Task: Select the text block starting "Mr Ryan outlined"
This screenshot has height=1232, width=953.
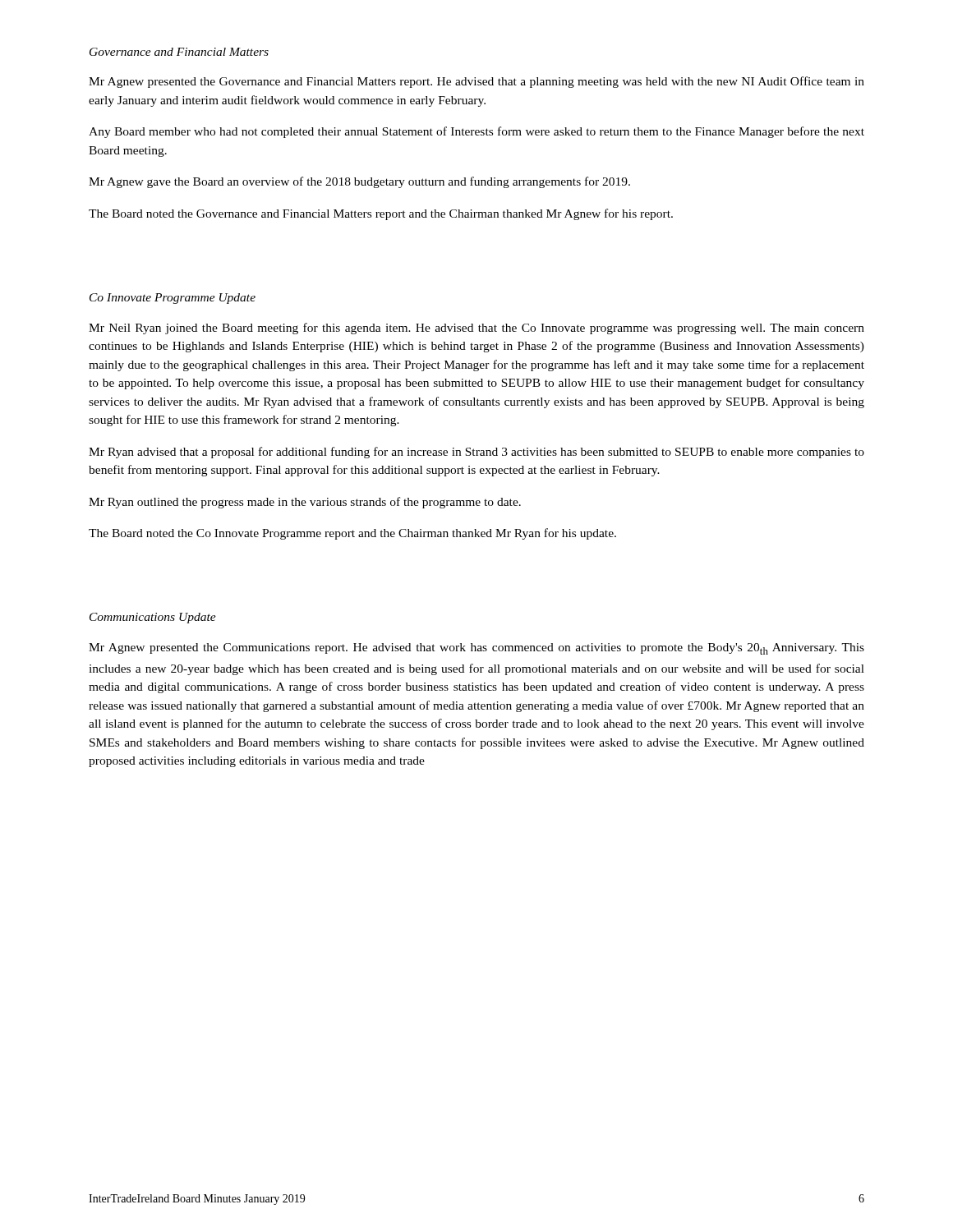Action: pos(305,501)
